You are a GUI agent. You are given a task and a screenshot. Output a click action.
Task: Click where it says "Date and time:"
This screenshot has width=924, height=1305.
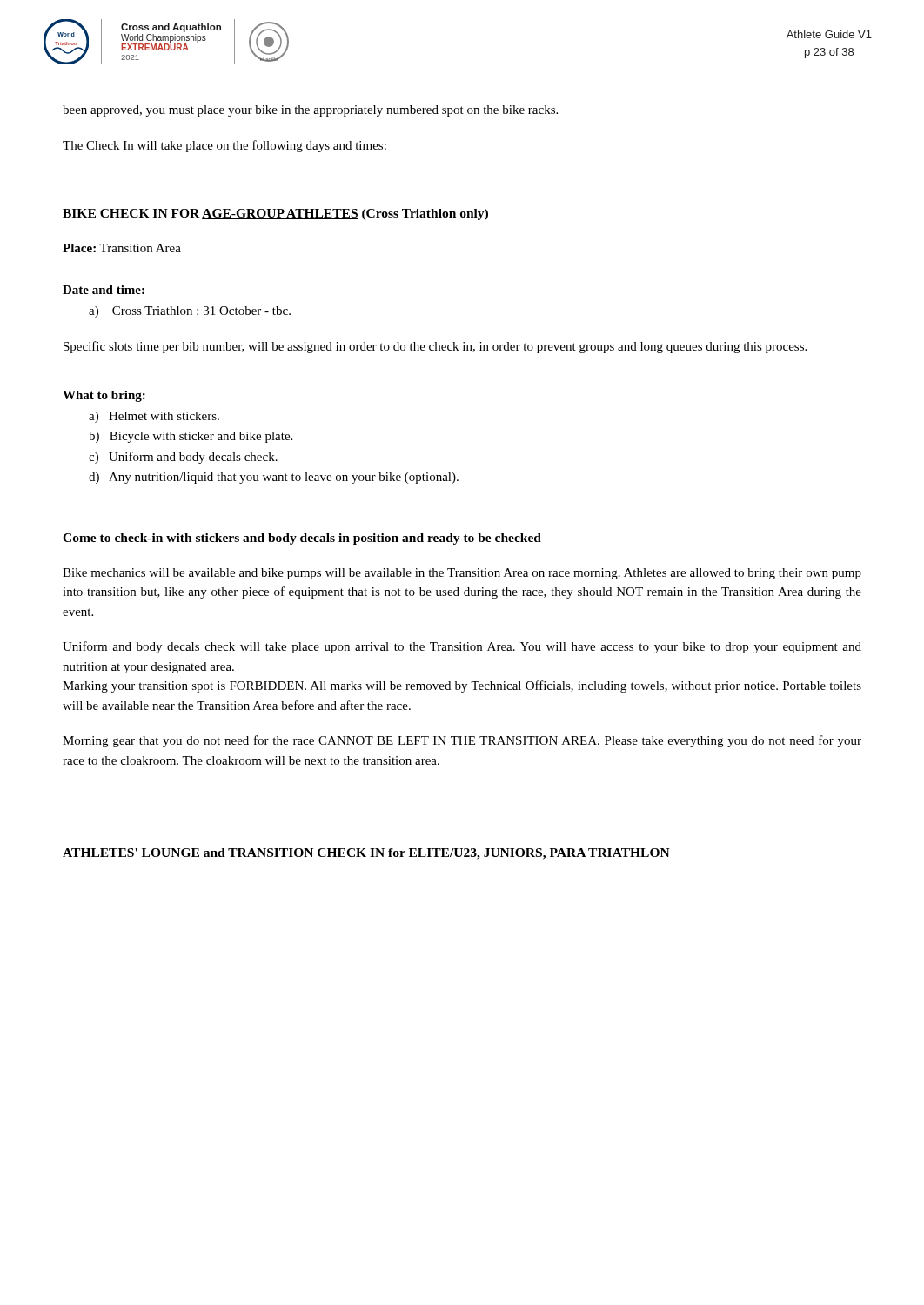click(104, 289)
